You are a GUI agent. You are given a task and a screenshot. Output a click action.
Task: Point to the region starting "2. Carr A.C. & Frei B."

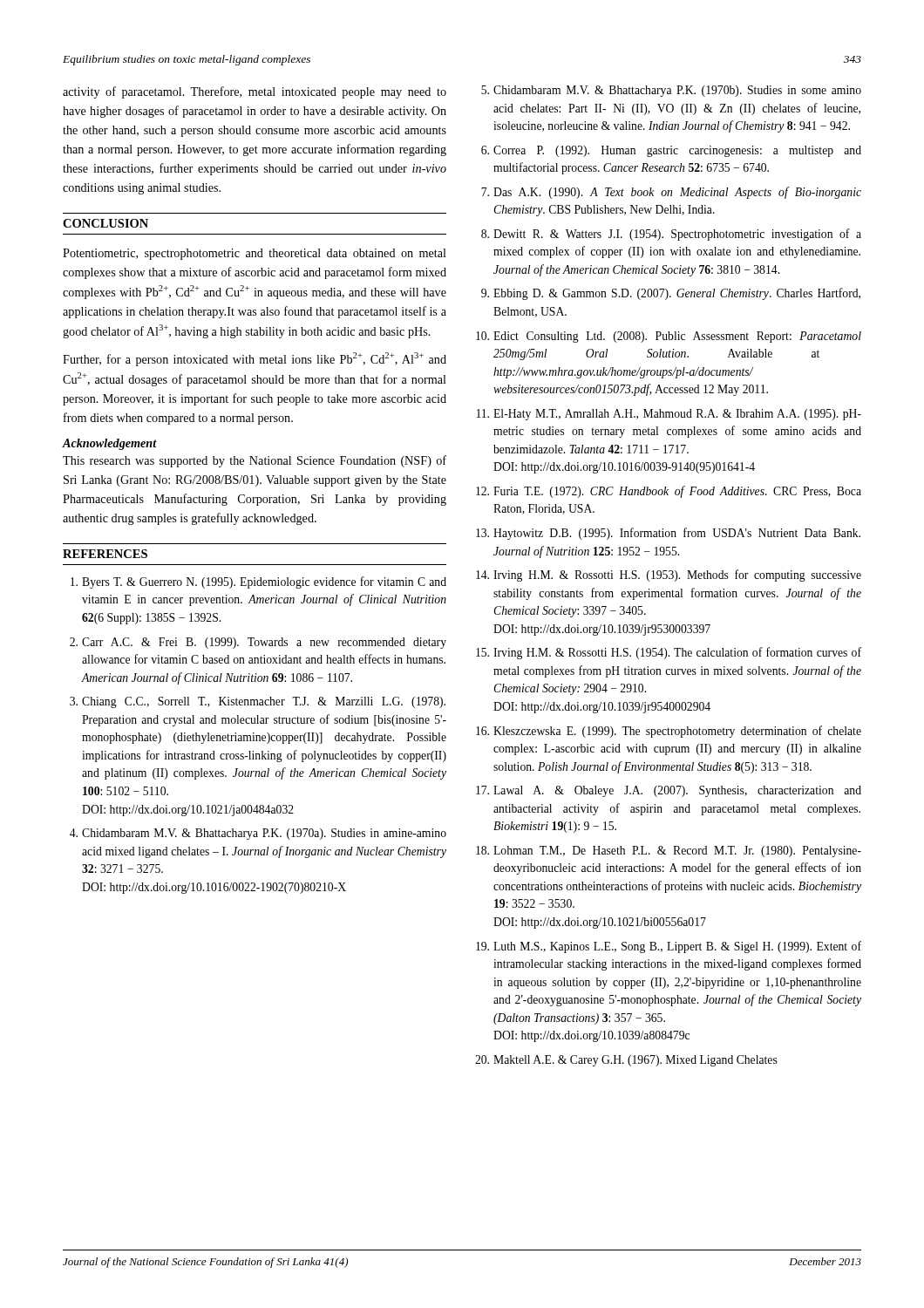tap(255, 660)
